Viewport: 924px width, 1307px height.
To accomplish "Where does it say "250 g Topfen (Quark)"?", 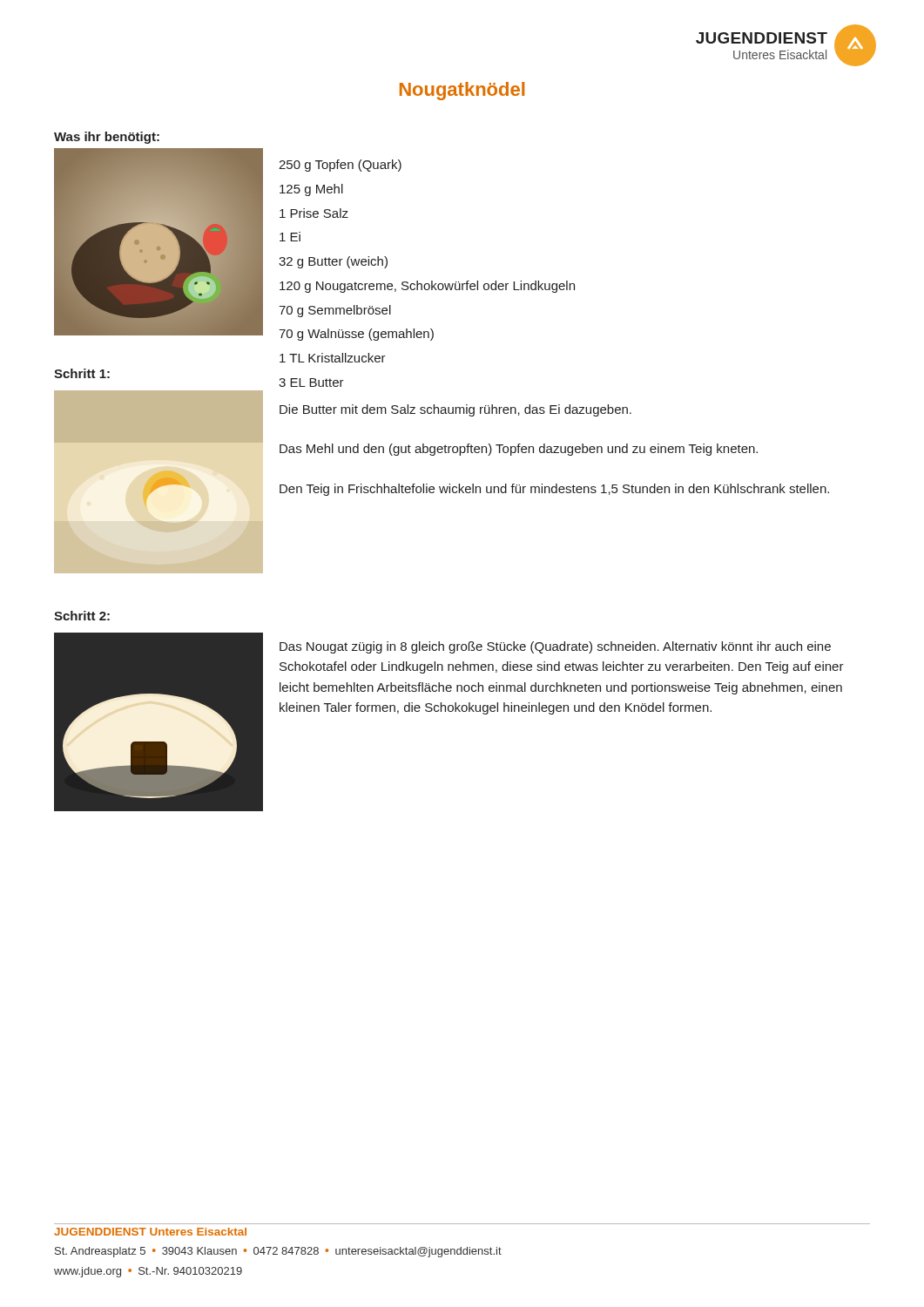I will [340, 164].
